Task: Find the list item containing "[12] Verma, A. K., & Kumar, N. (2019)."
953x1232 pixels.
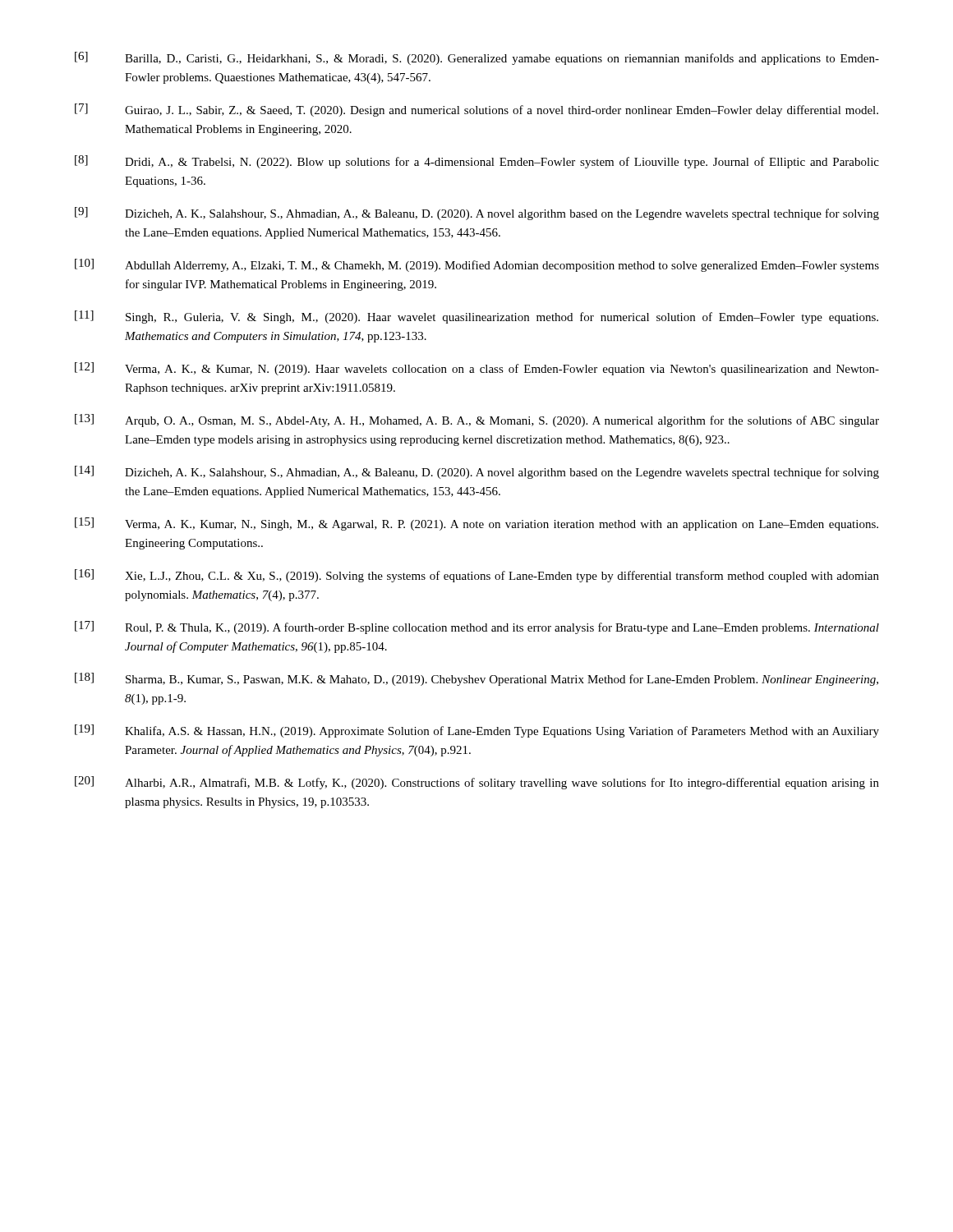Action: (476, 378)
